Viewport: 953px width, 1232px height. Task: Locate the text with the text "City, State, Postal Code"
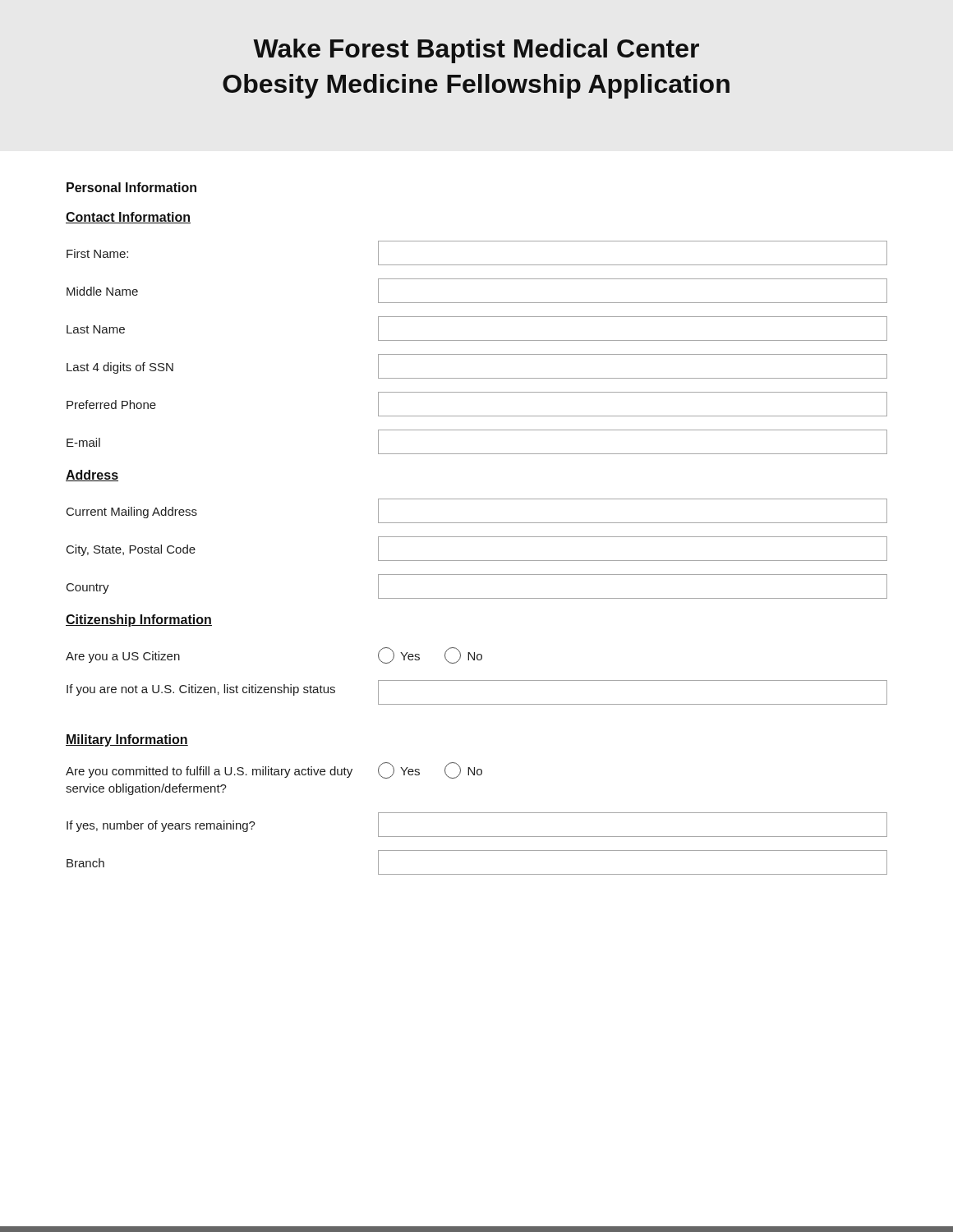click(476, 549)
